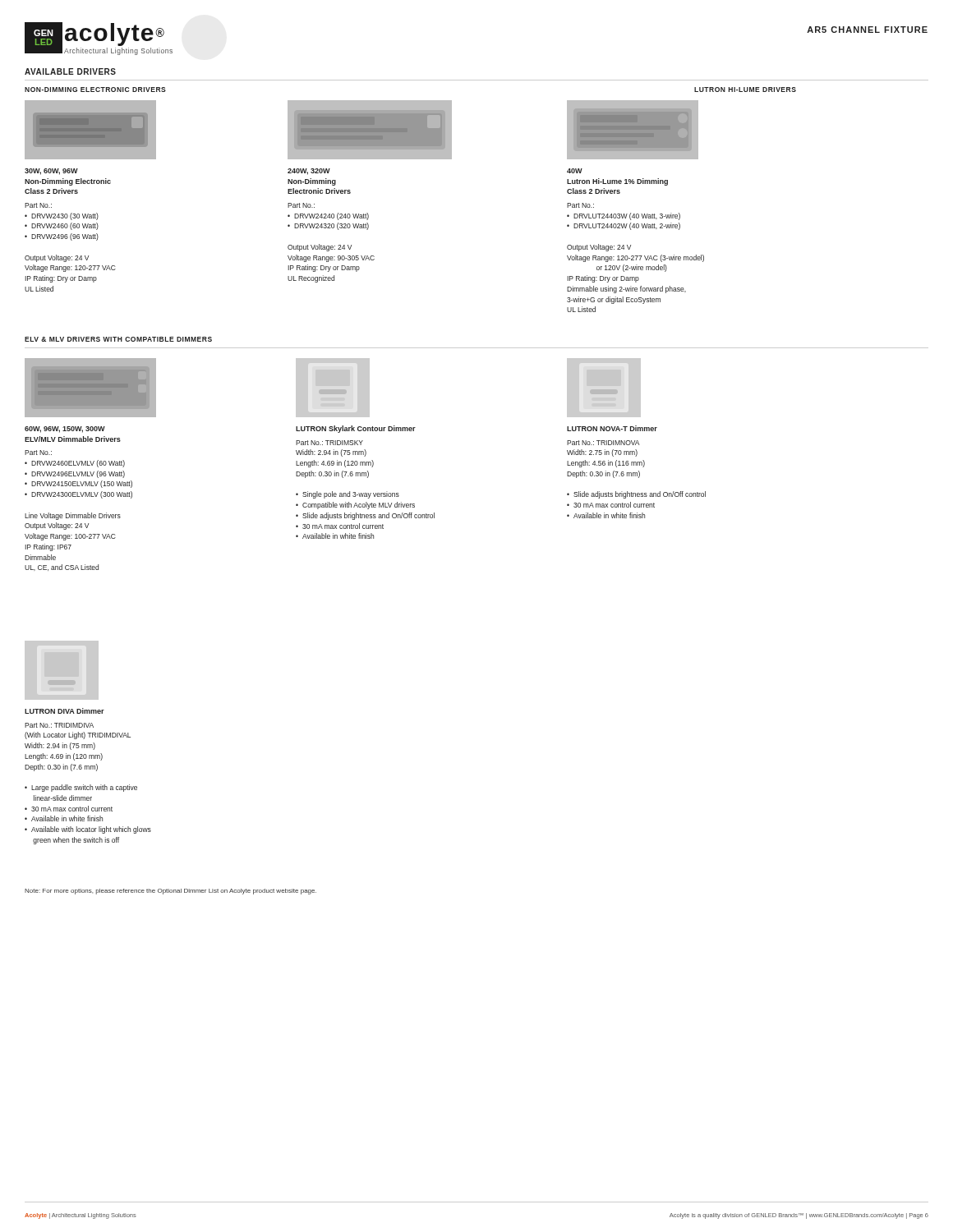
Task: Click the passage that begins "30W, 60W, 96WNon-Dimming ElectronicClass 2 Drivers"
Action: click(51, 172)
